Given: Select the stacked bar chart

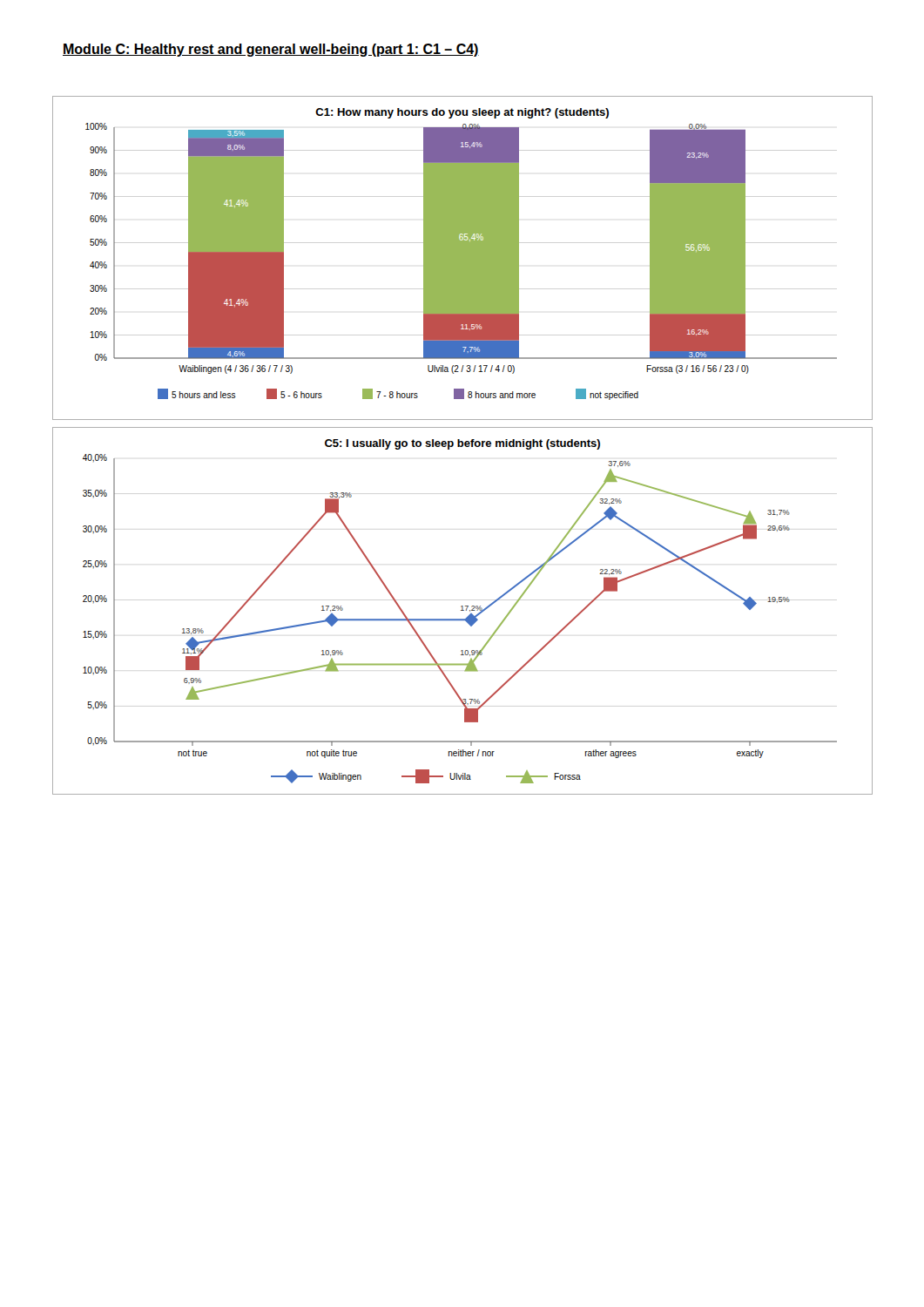Looking at the screenshot, I should tap(462, 258).
